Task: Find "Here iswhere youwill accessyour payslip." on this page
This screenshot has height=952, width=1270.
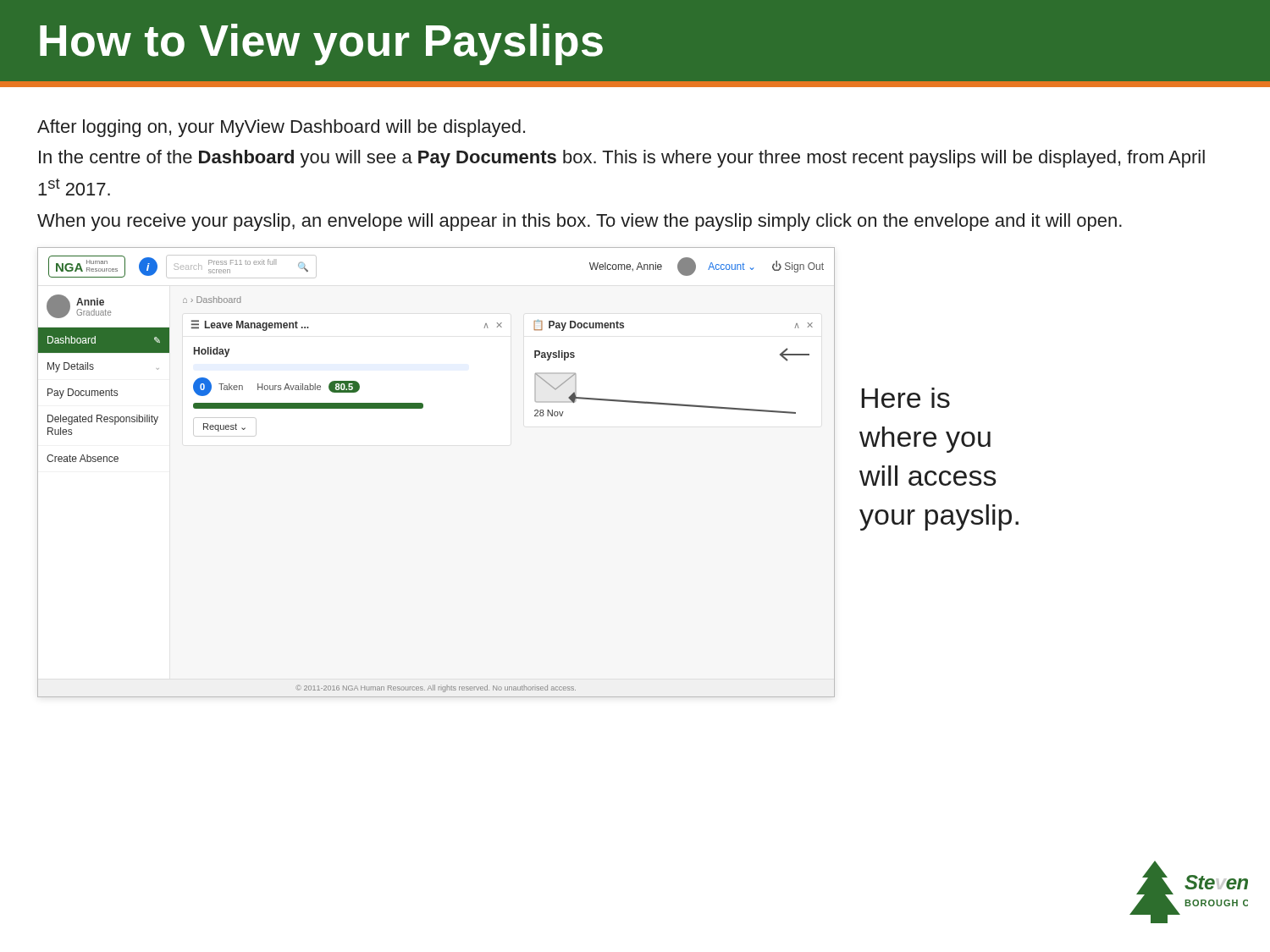Action: pos(940,456)
